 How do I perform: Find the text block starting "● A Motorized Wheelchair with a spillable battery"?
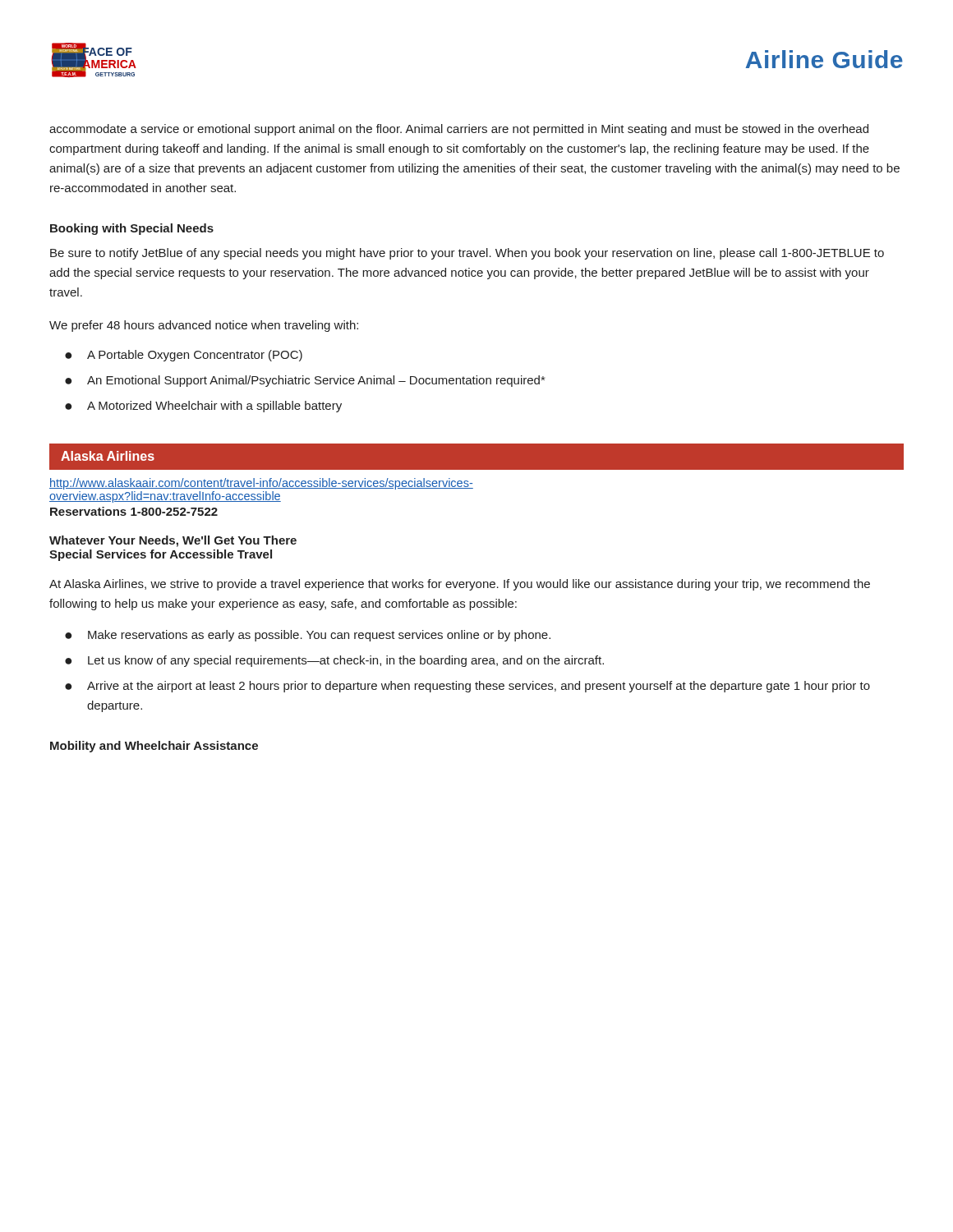point(203,407)
